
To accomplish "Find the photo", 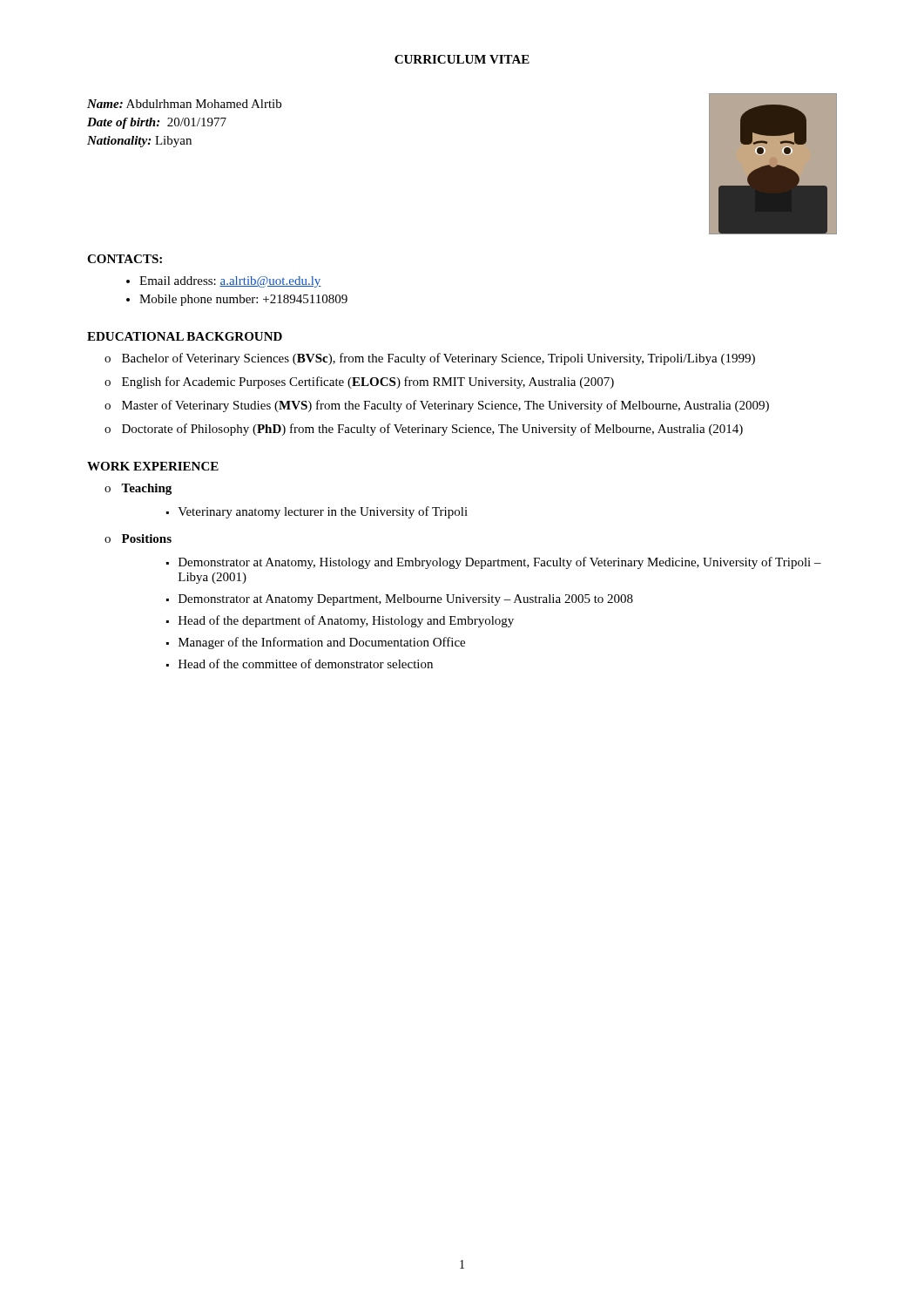I will (x=773, y=164).
